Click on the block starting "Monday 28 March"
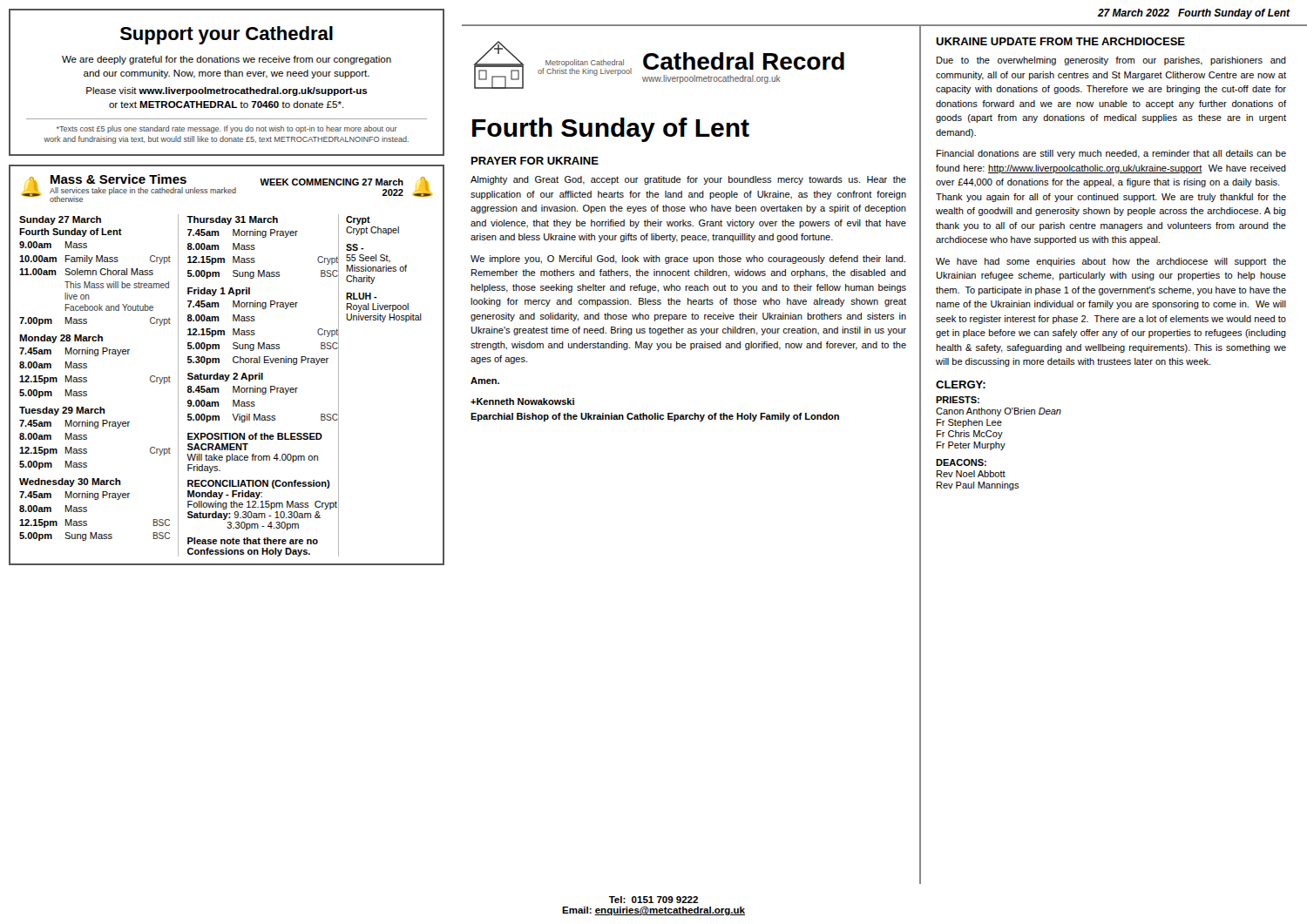This screenshot has width=1307, height=924. point(61,338)
